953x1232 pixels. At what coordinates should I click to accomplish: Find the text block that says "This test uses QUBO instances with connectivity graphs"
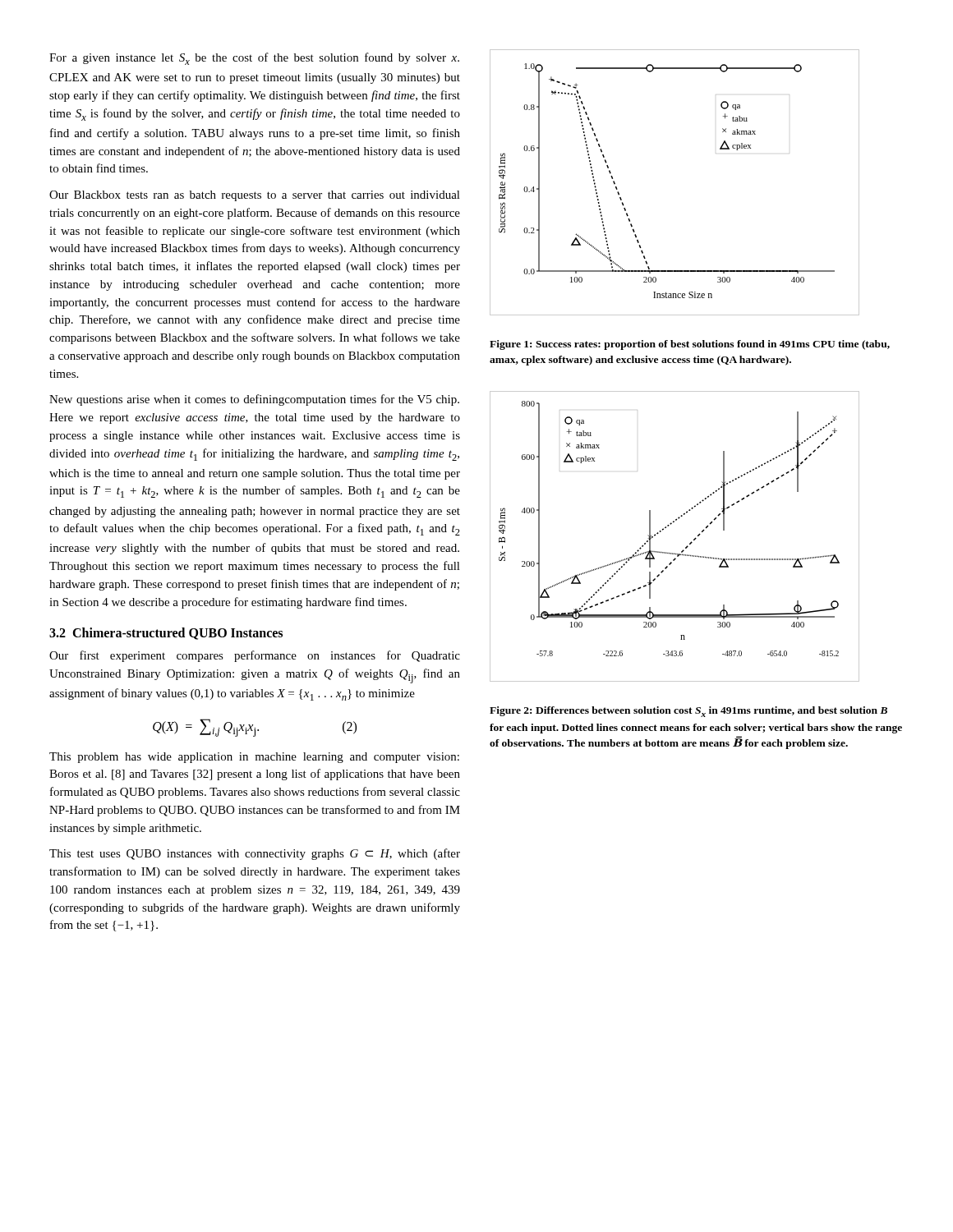pos(255,890)
